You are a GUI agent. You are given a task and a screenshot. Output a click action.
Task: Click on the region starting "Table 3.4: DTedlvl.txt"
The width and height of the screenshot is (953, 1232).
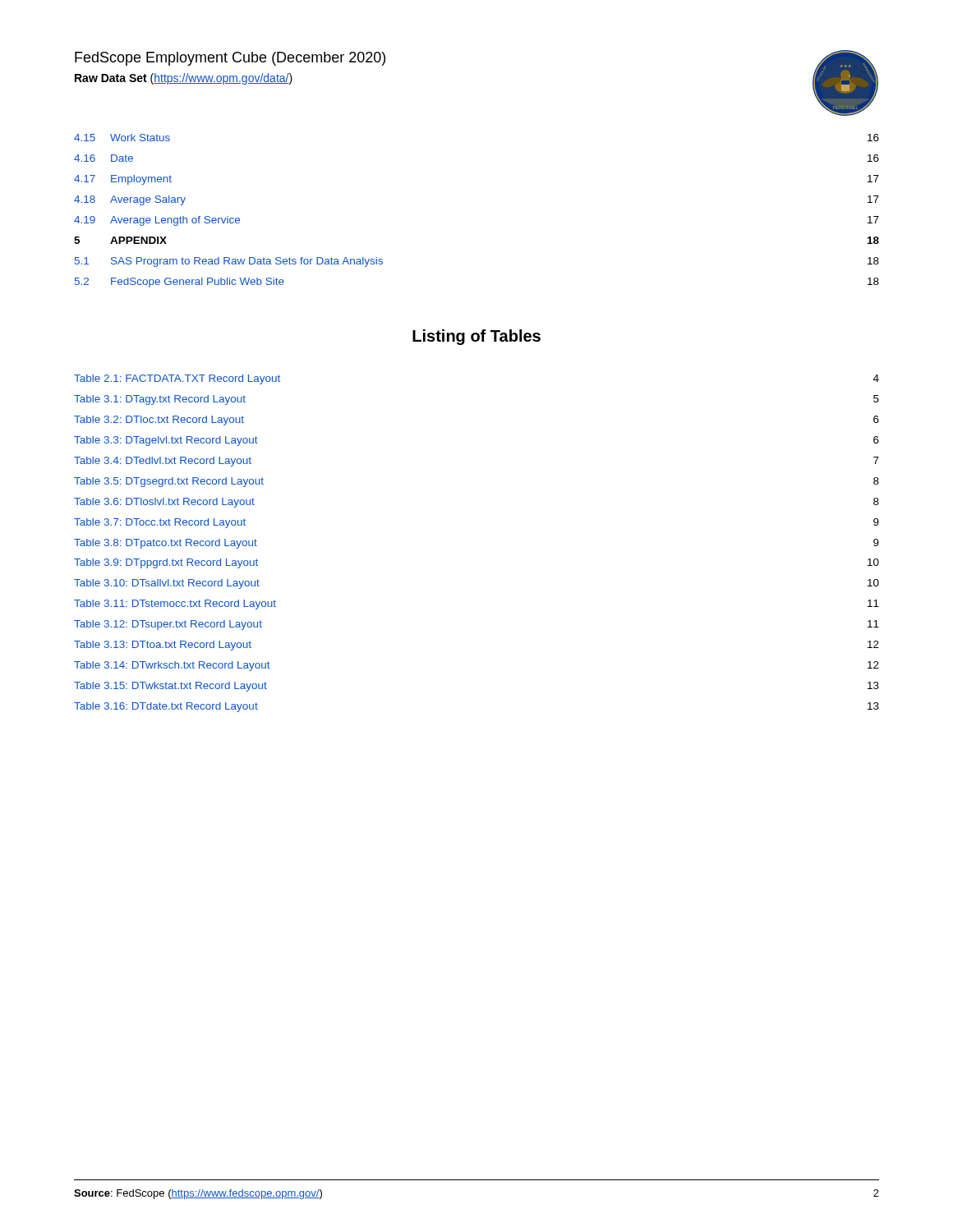tap(157, 461)
